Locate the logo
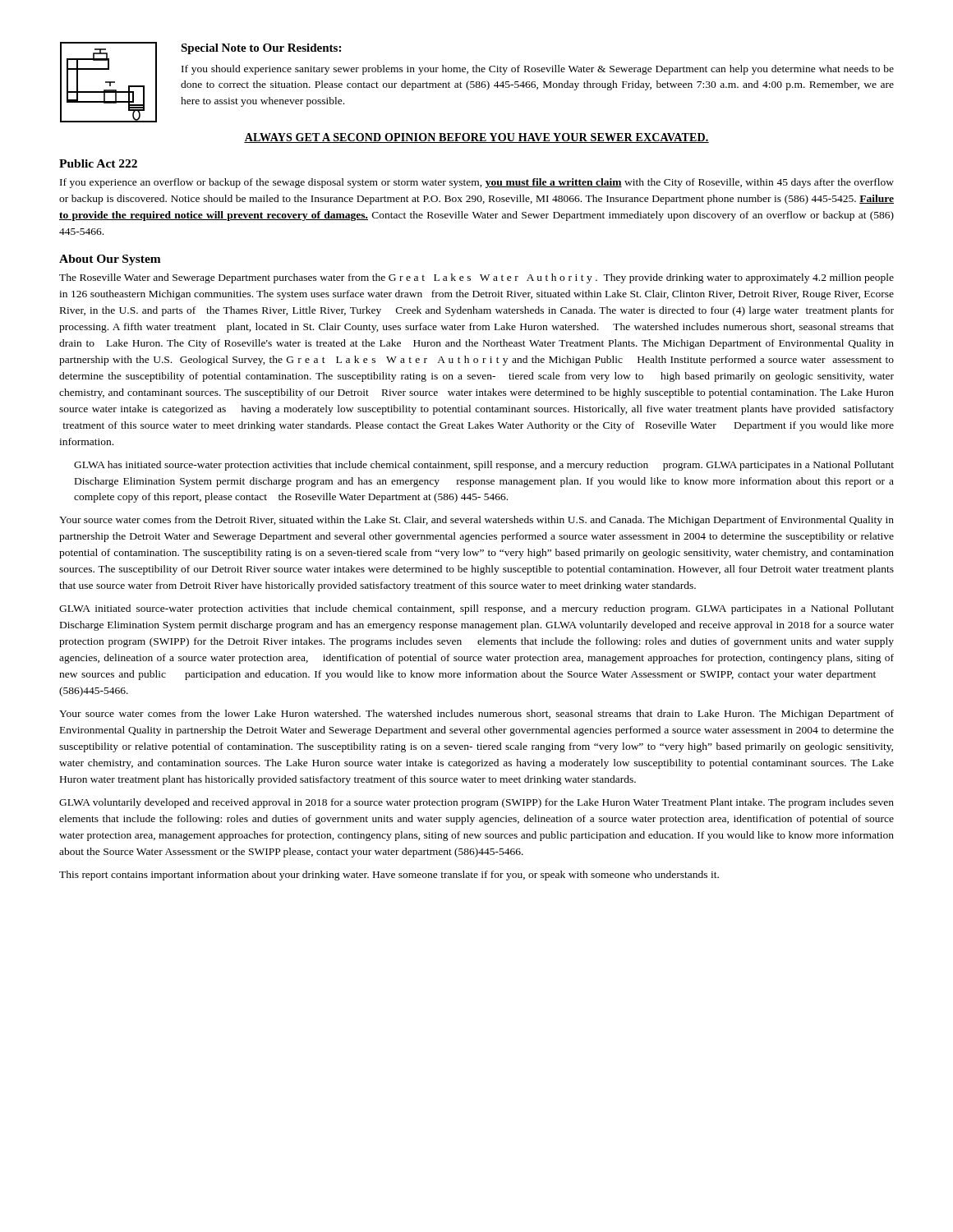This screenshot has width=953, height=1232. coord(113,82)
